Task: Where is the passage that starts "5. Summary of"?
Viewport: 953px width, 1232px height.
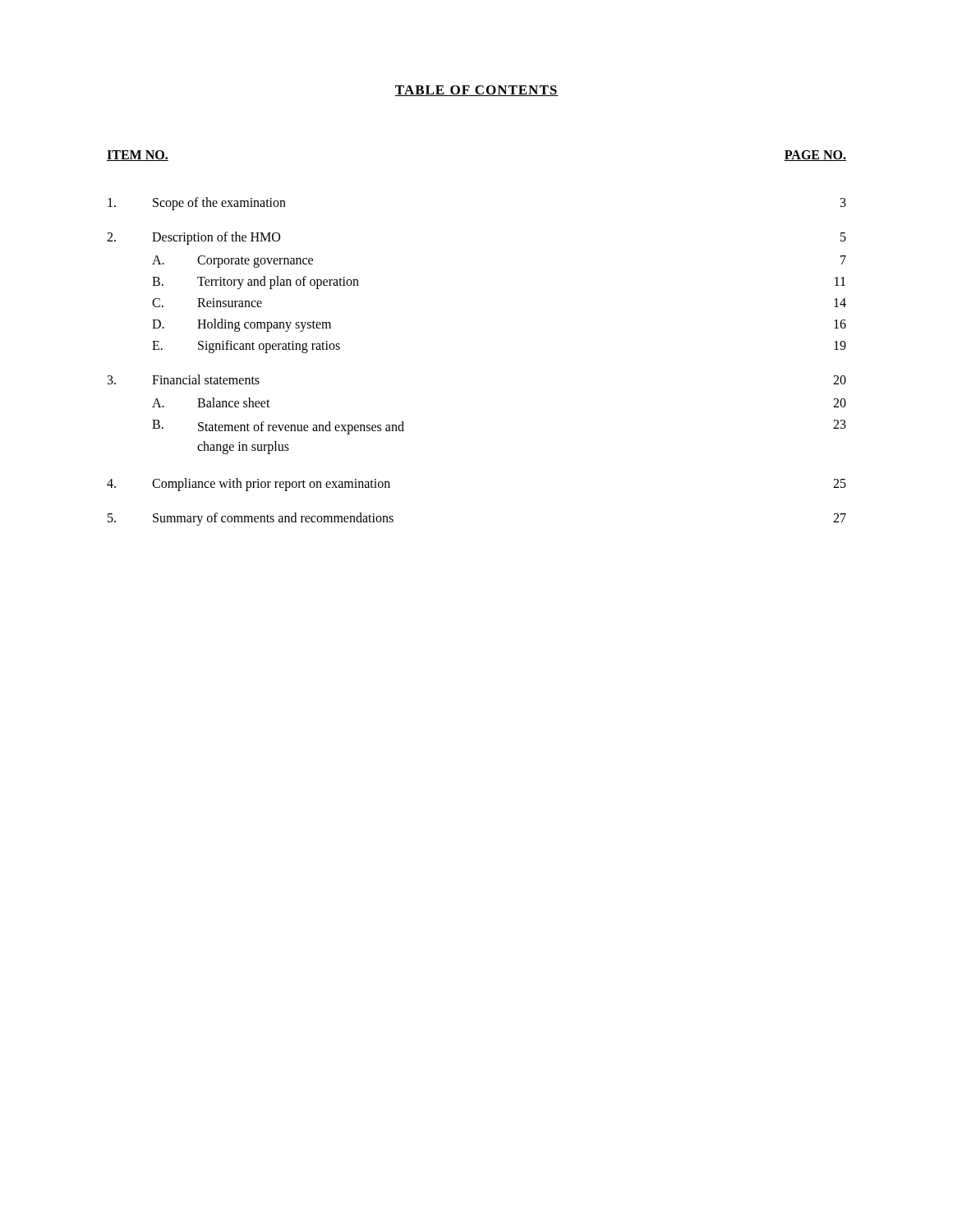Action: pos(271,519)
